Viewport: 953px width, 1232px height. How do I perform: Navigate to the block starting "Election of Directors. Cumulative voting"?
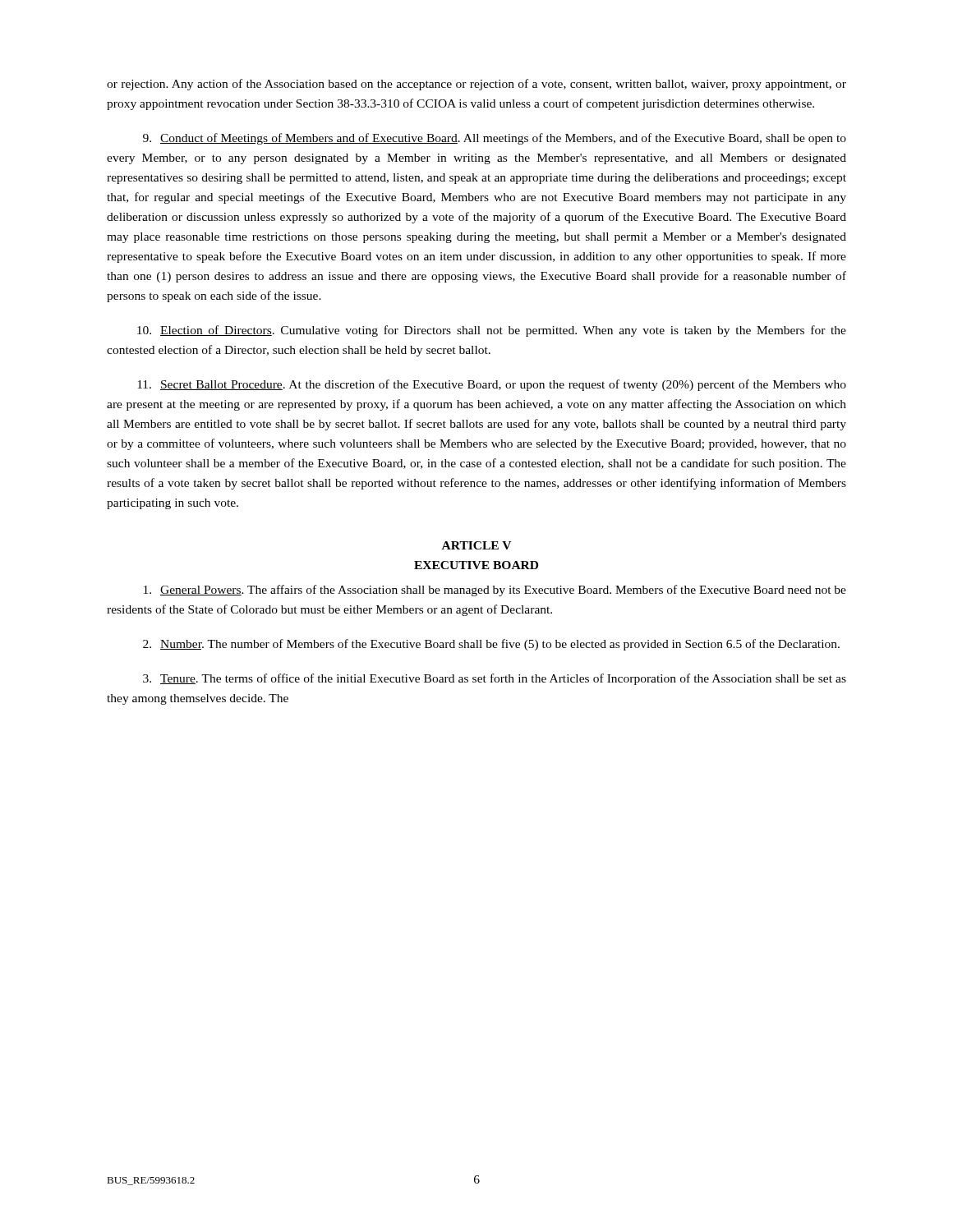[x=476, y=339]
